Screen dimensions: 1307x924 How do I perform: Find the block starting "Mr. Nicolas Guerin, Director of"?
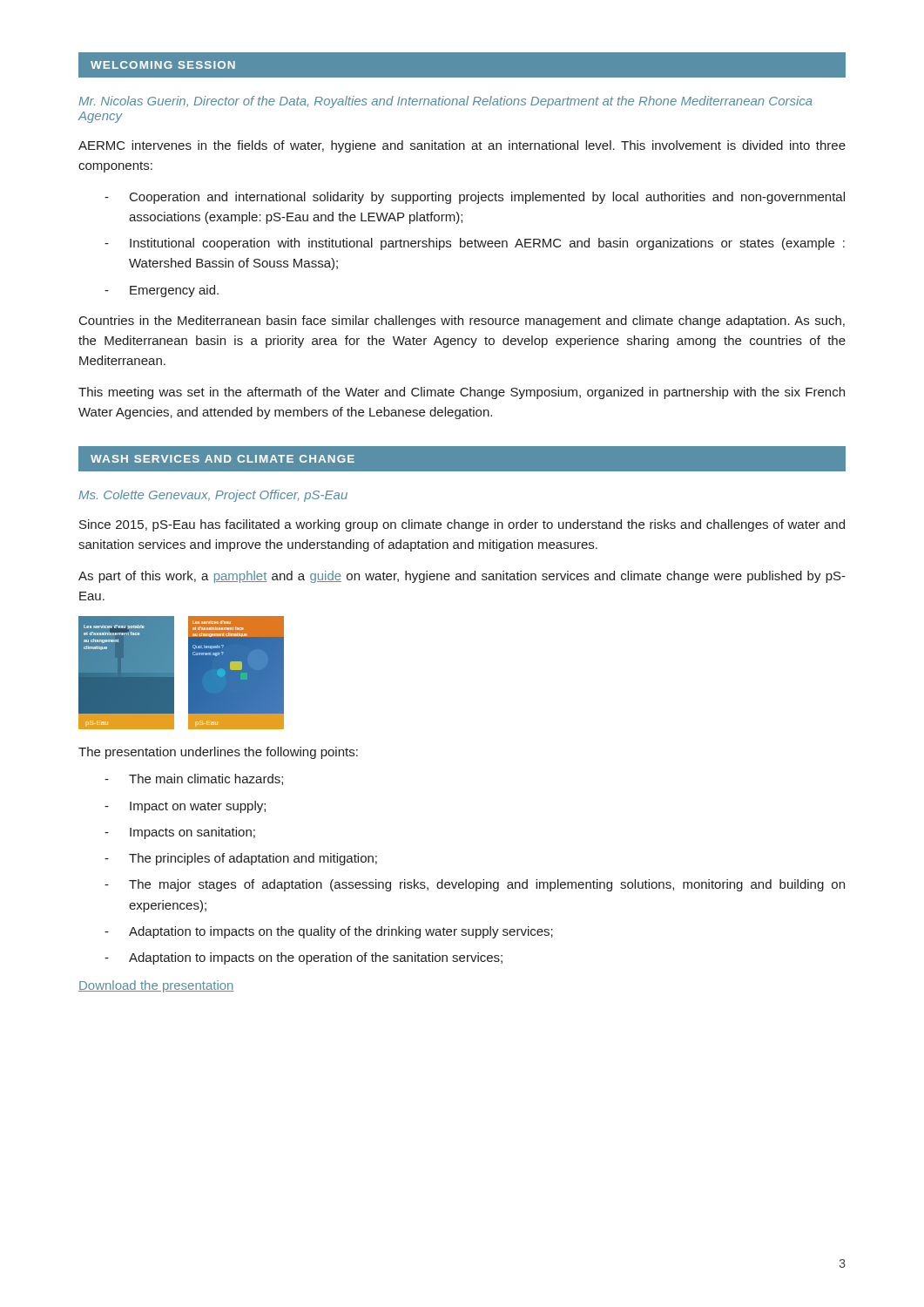coord(446,108)
